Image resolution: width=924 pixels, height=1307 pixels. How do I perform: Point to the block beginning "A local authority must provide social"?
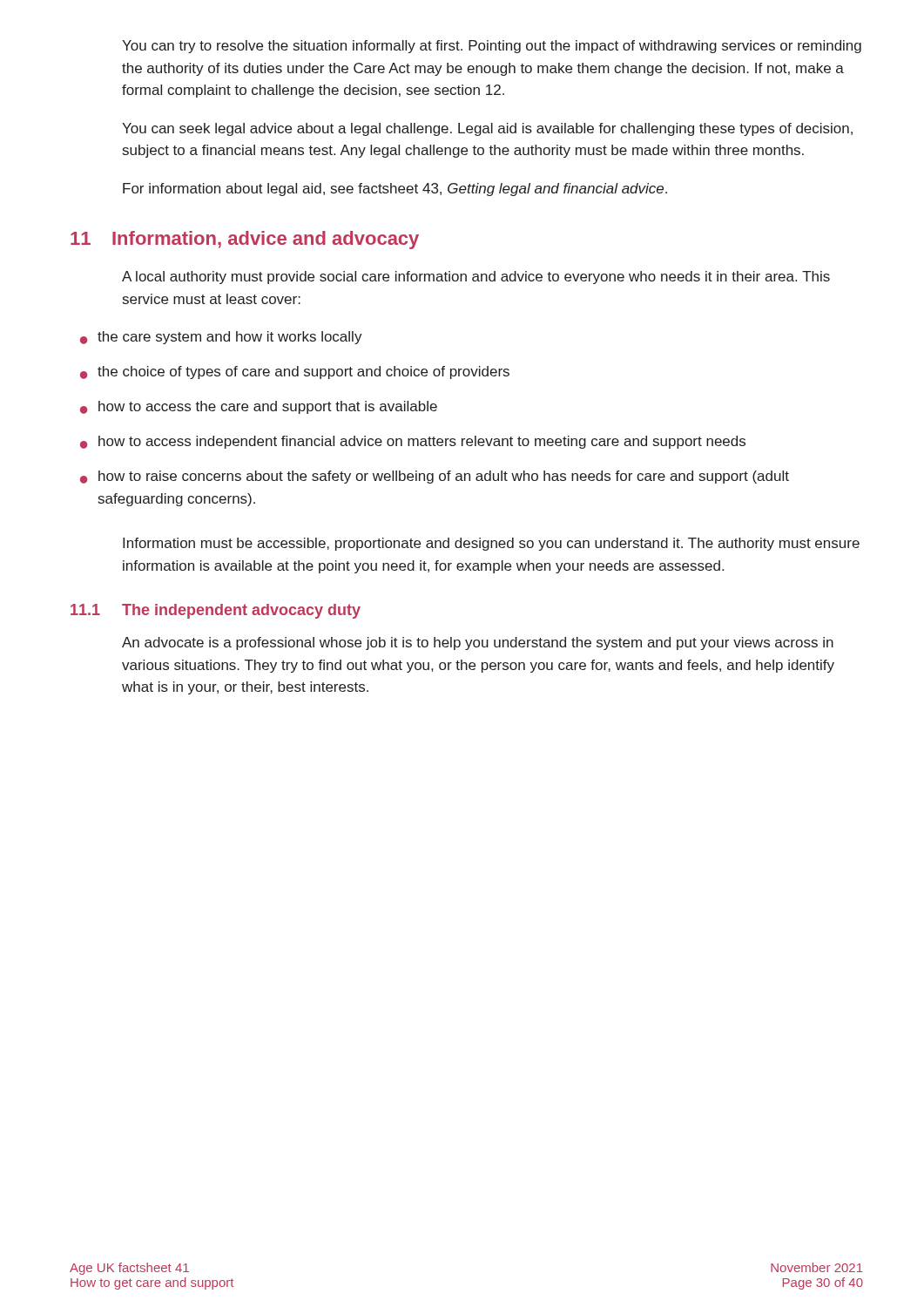pyautogui.click(x=476, y=288)
